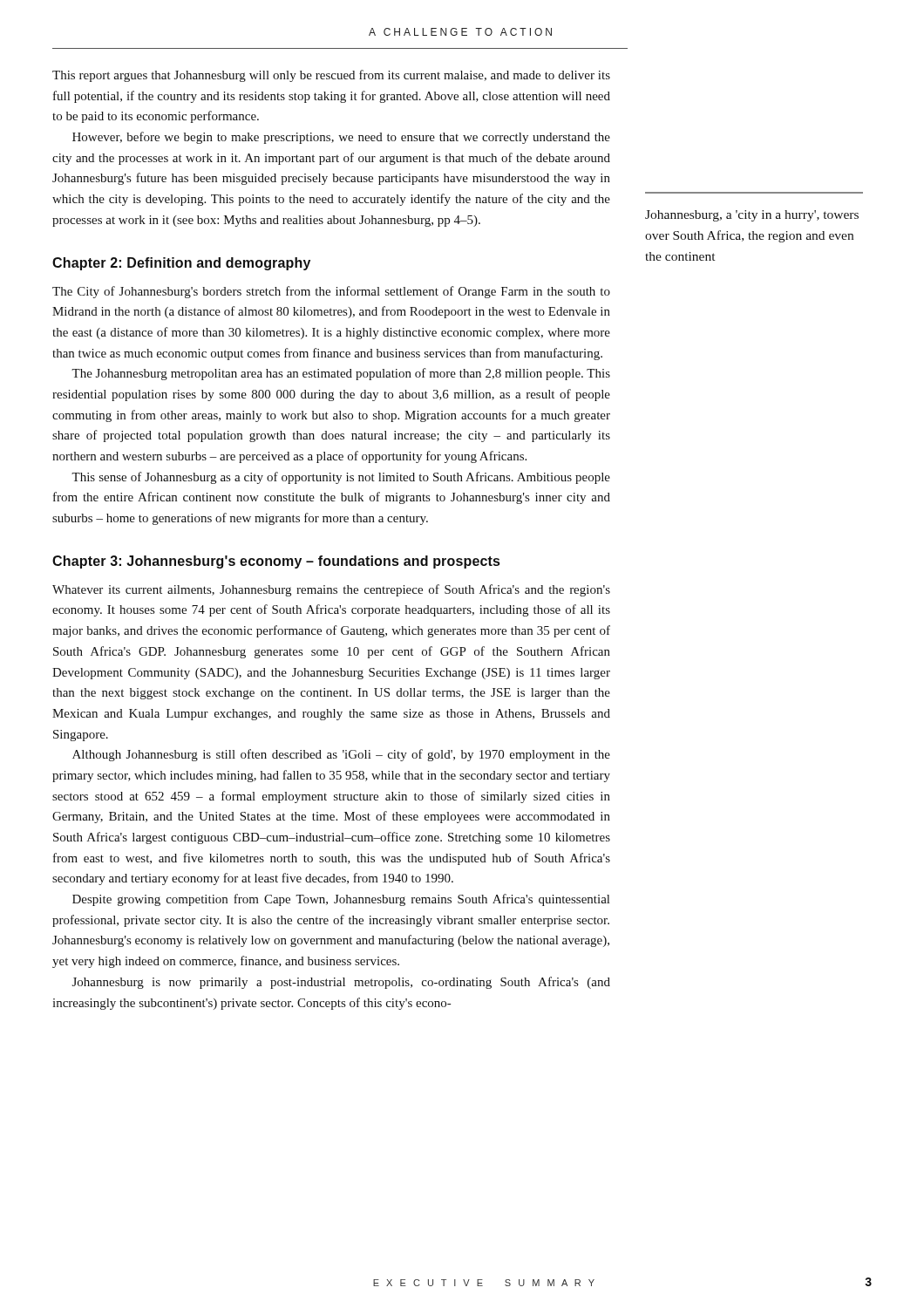
Task: Click on the text block that reads "The City of Johannesburg's borders stretch from"
Action: point(331,405)
